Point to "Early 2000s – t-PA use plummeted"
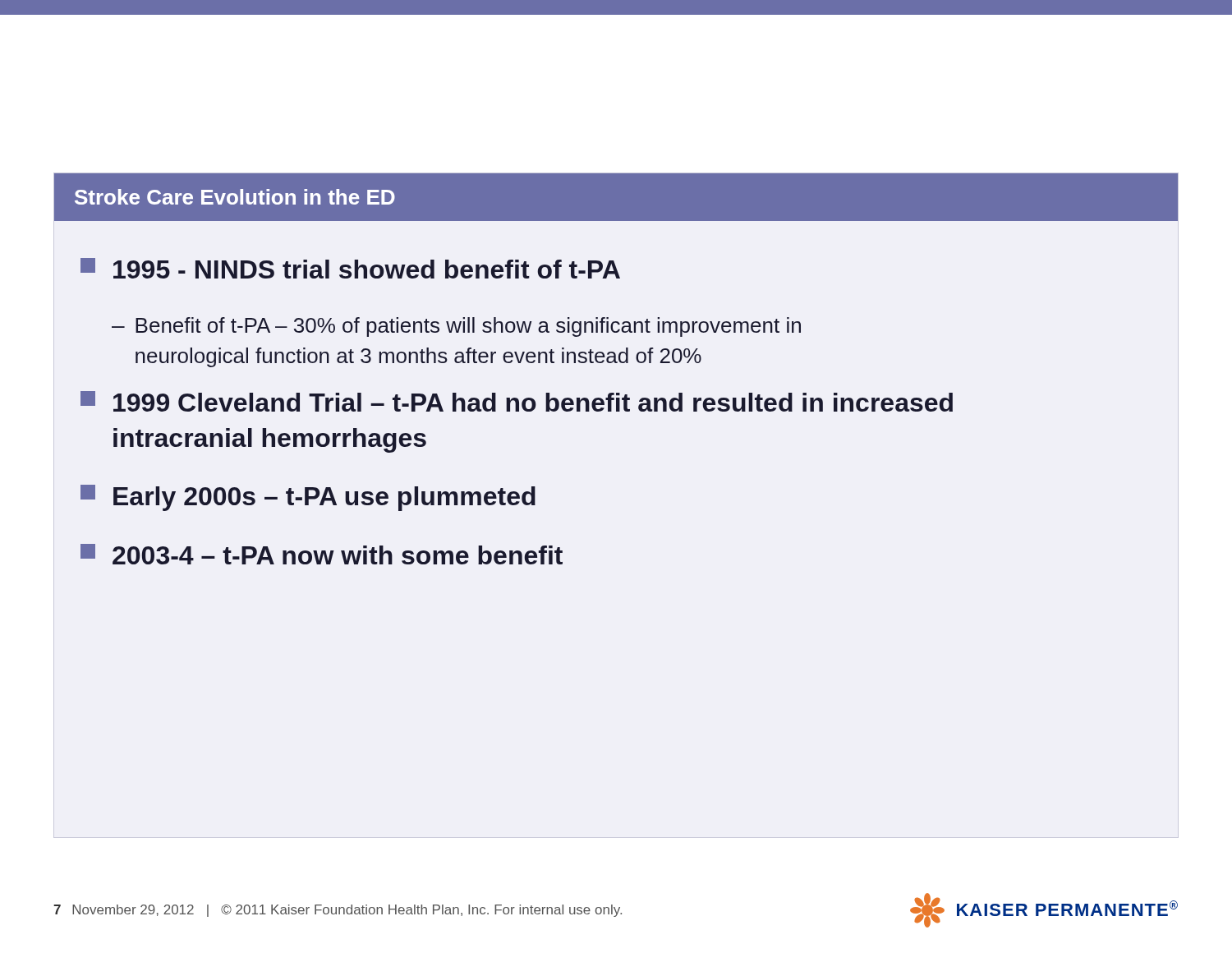The height and width of the screenshot is (953, 1232). [x=309, y=497]
